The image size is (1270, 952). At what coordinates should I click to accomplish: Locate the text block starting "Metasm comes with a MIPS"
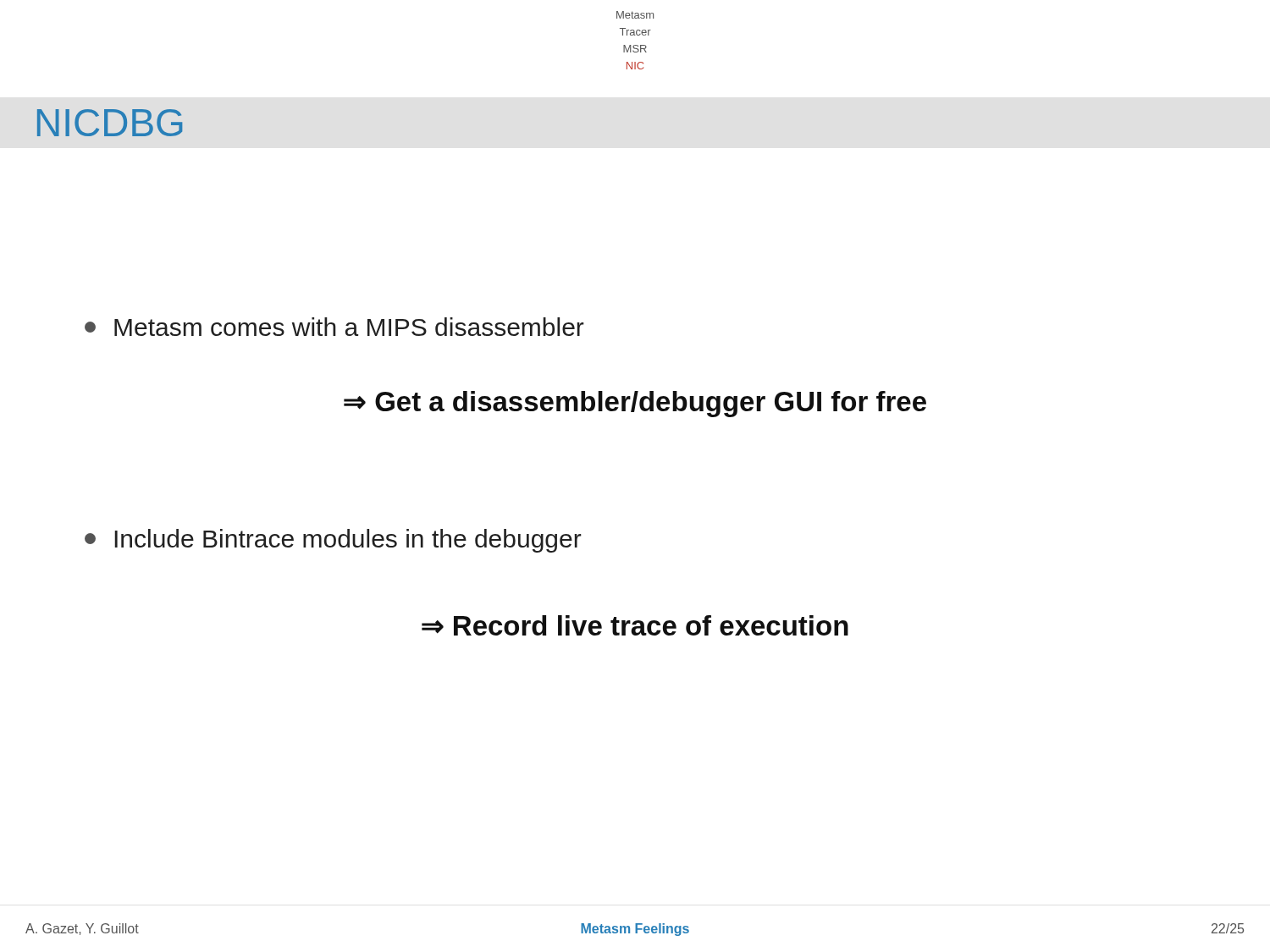[x=334, y=327]
